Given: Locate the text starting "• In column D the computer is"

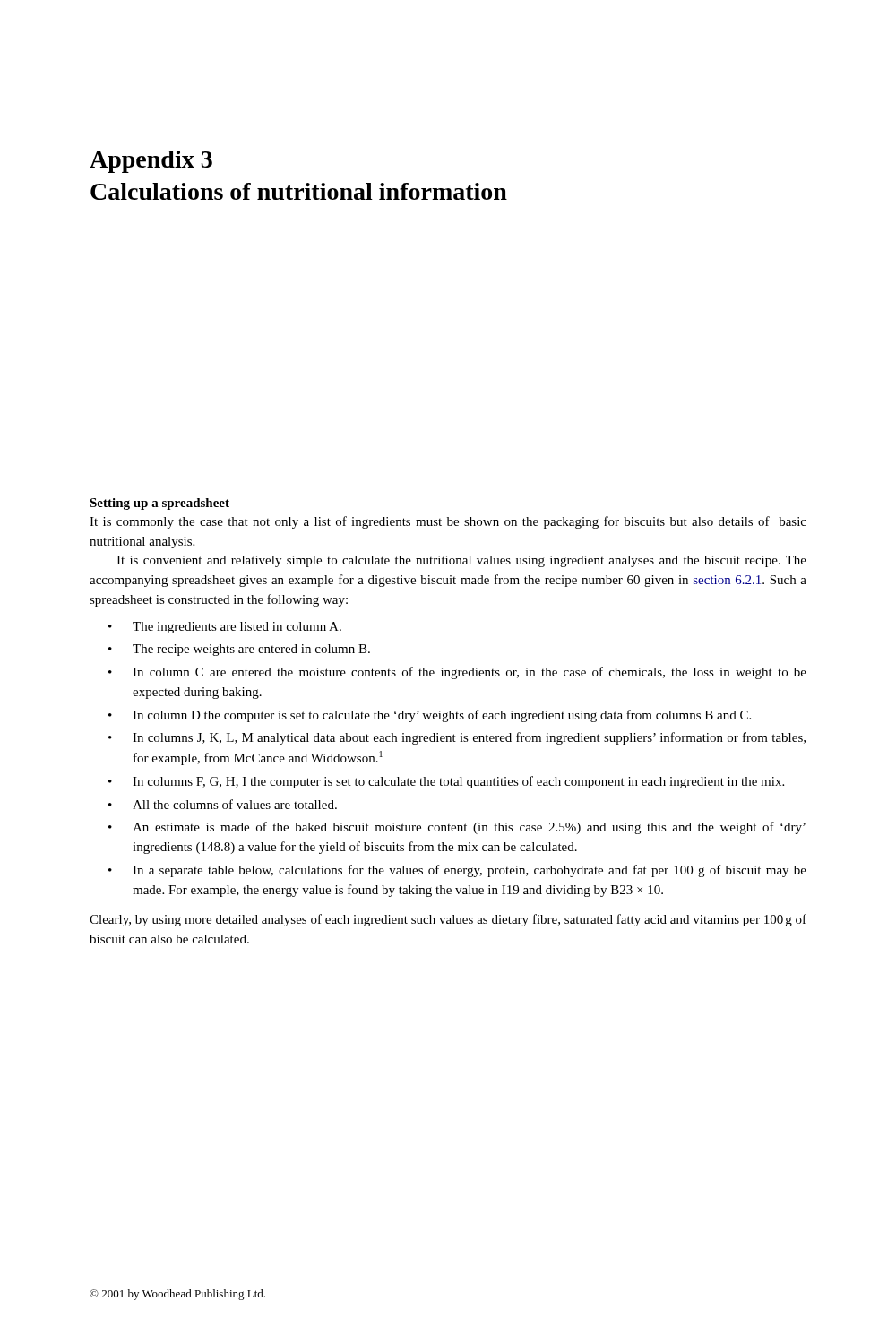Looking at the screenshot, I should (x=448, y=715).
